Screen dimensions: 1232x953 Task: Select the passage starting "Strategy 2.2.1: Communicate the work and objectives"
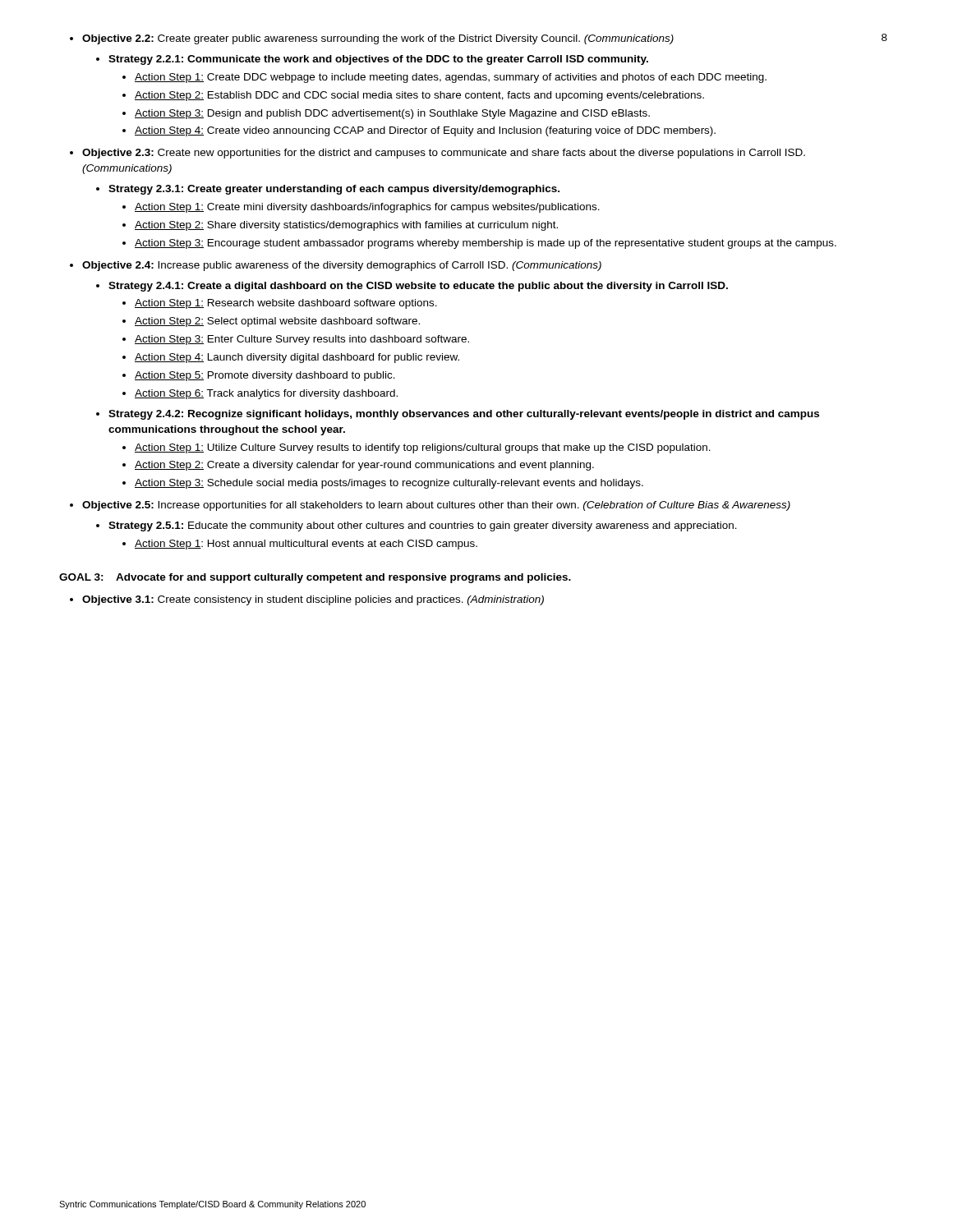501,96
